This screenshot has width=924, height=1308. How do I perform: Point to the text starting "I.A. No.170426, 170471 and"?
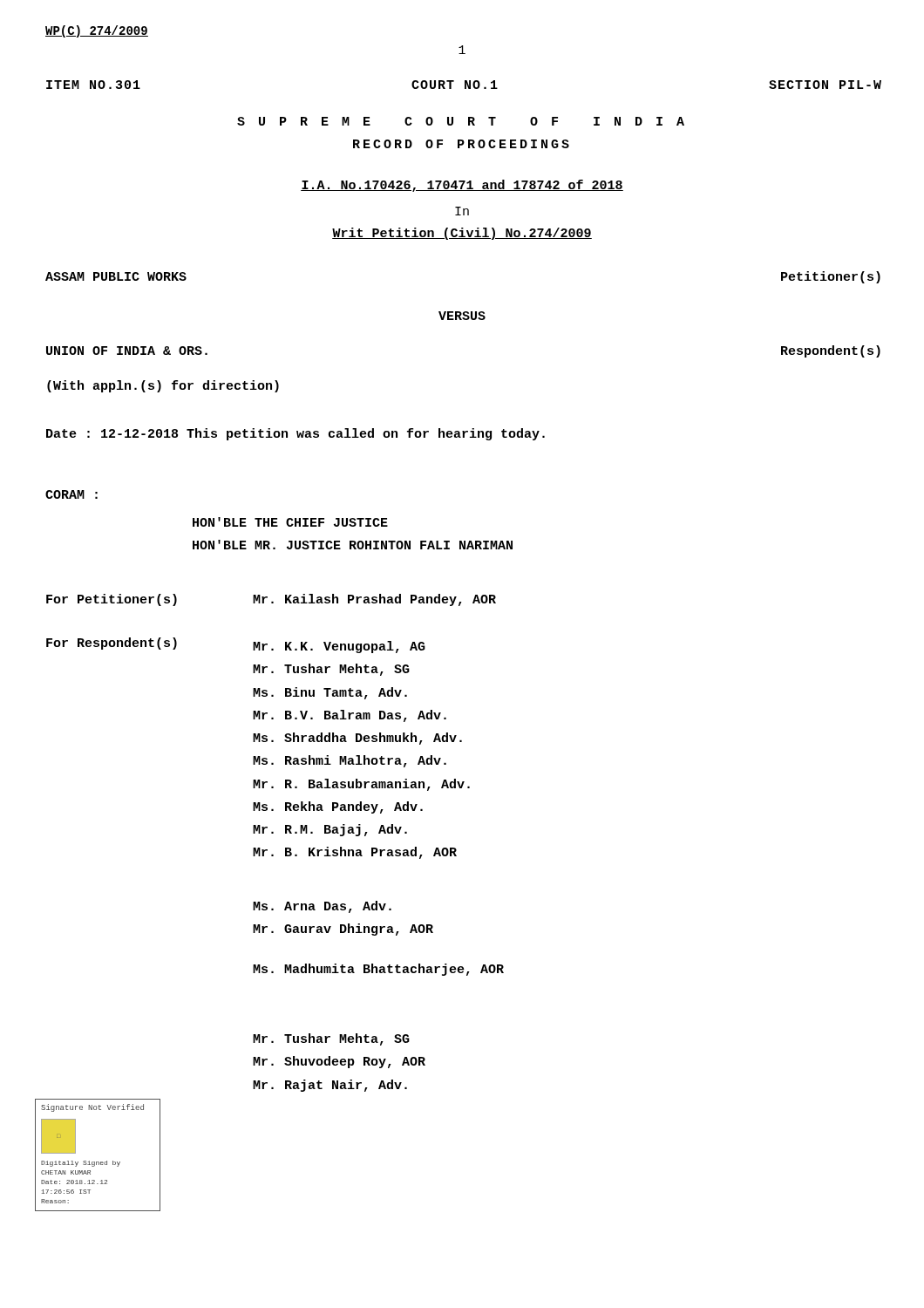coord(462,186)
